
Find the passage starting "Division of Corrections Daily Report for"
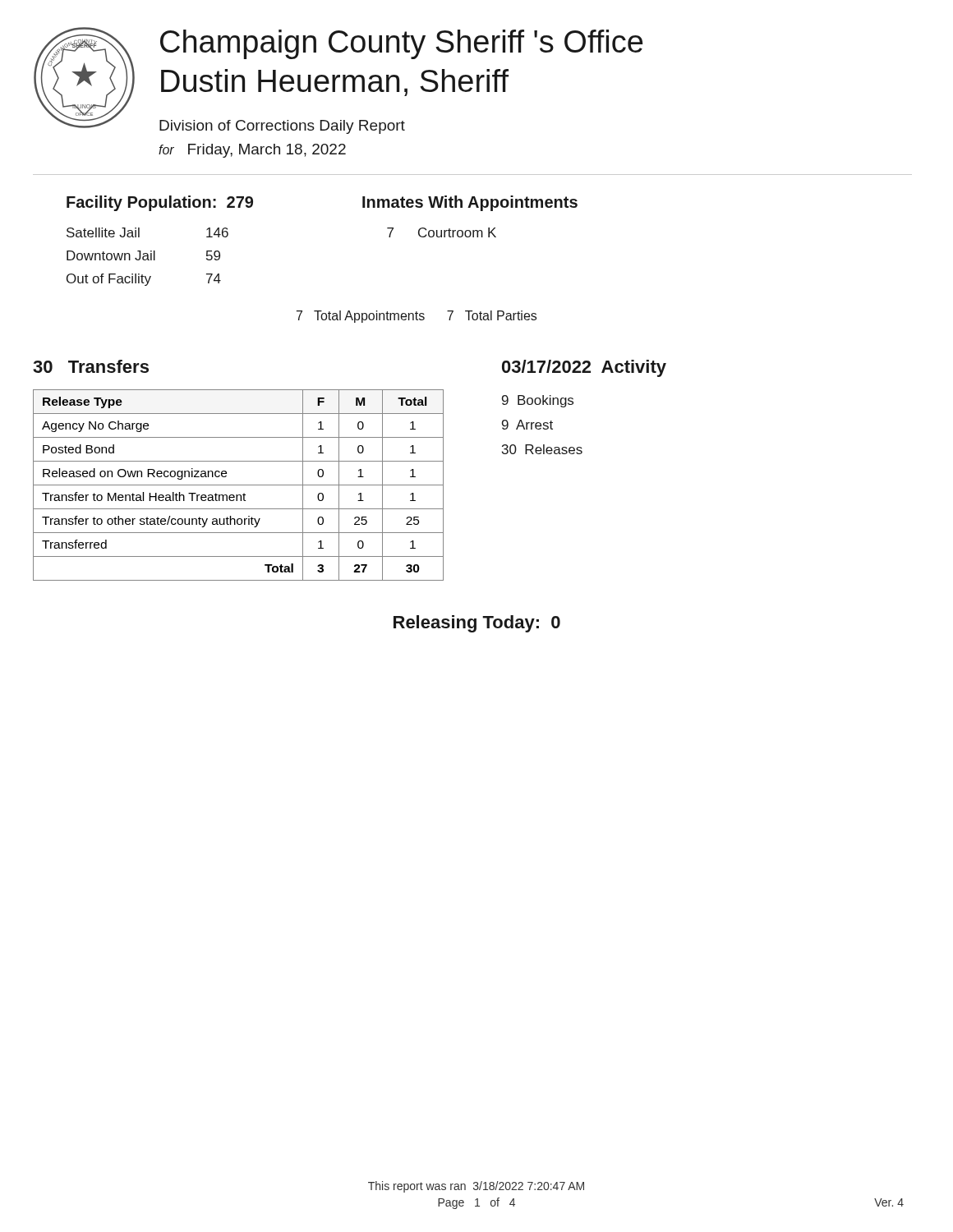click(x=282, y=137)
